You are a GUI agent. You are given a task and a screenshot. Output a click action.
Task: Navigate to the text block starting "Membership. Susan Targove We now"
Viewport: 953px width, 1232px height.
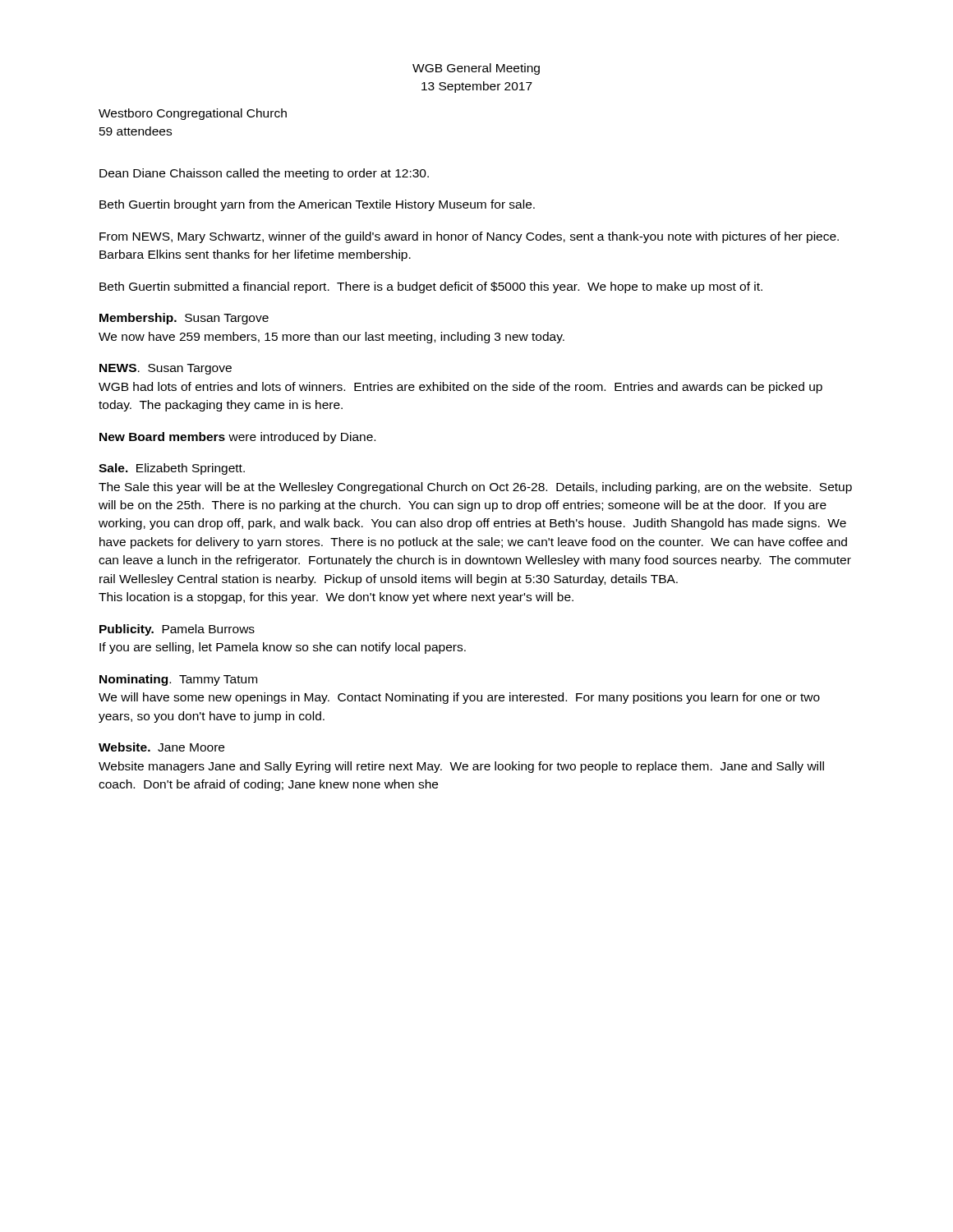tap(332, 327)
